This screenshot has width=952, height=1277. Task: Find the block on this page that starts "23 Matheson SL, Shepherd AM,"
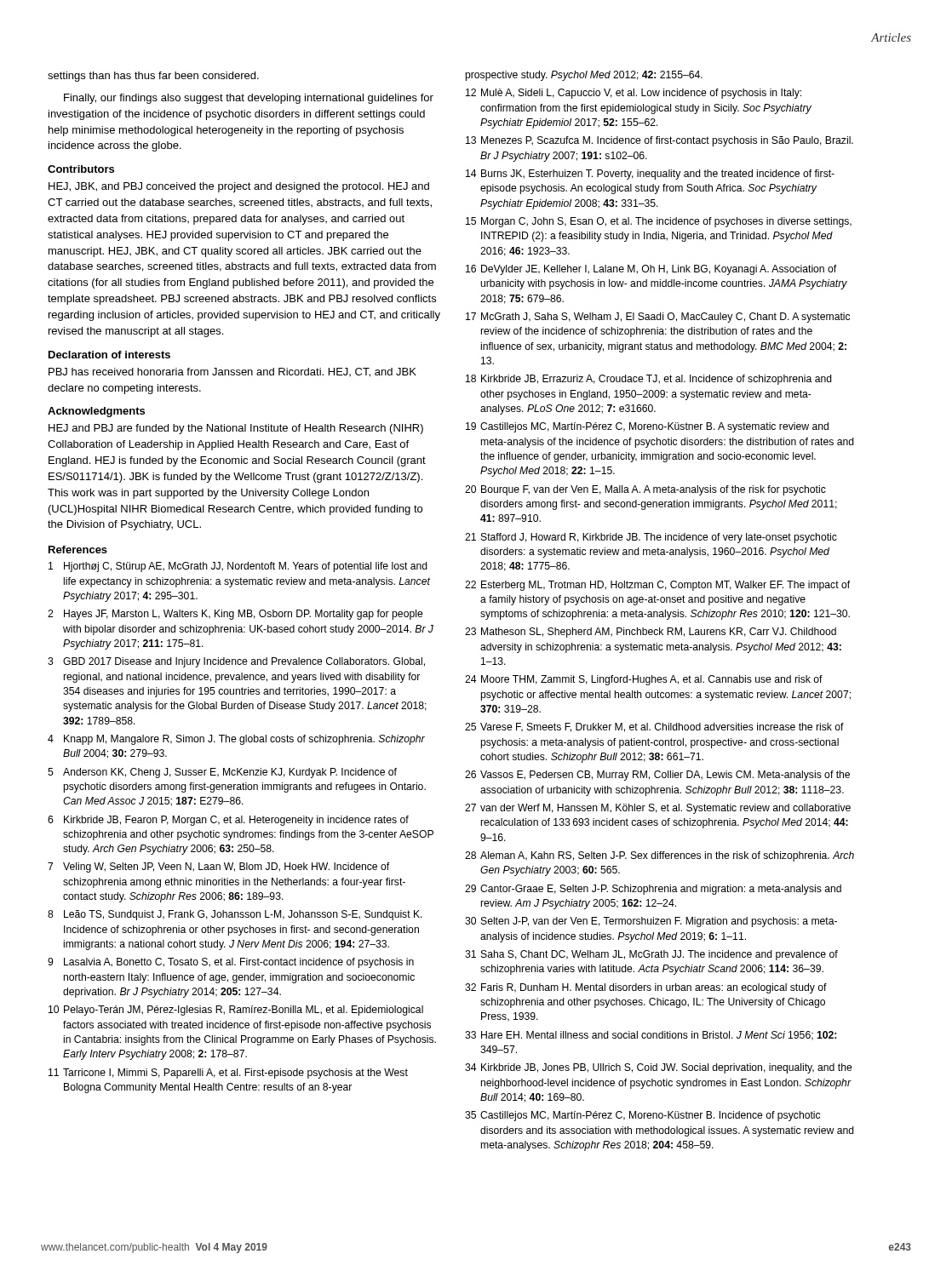pos(660,647)
